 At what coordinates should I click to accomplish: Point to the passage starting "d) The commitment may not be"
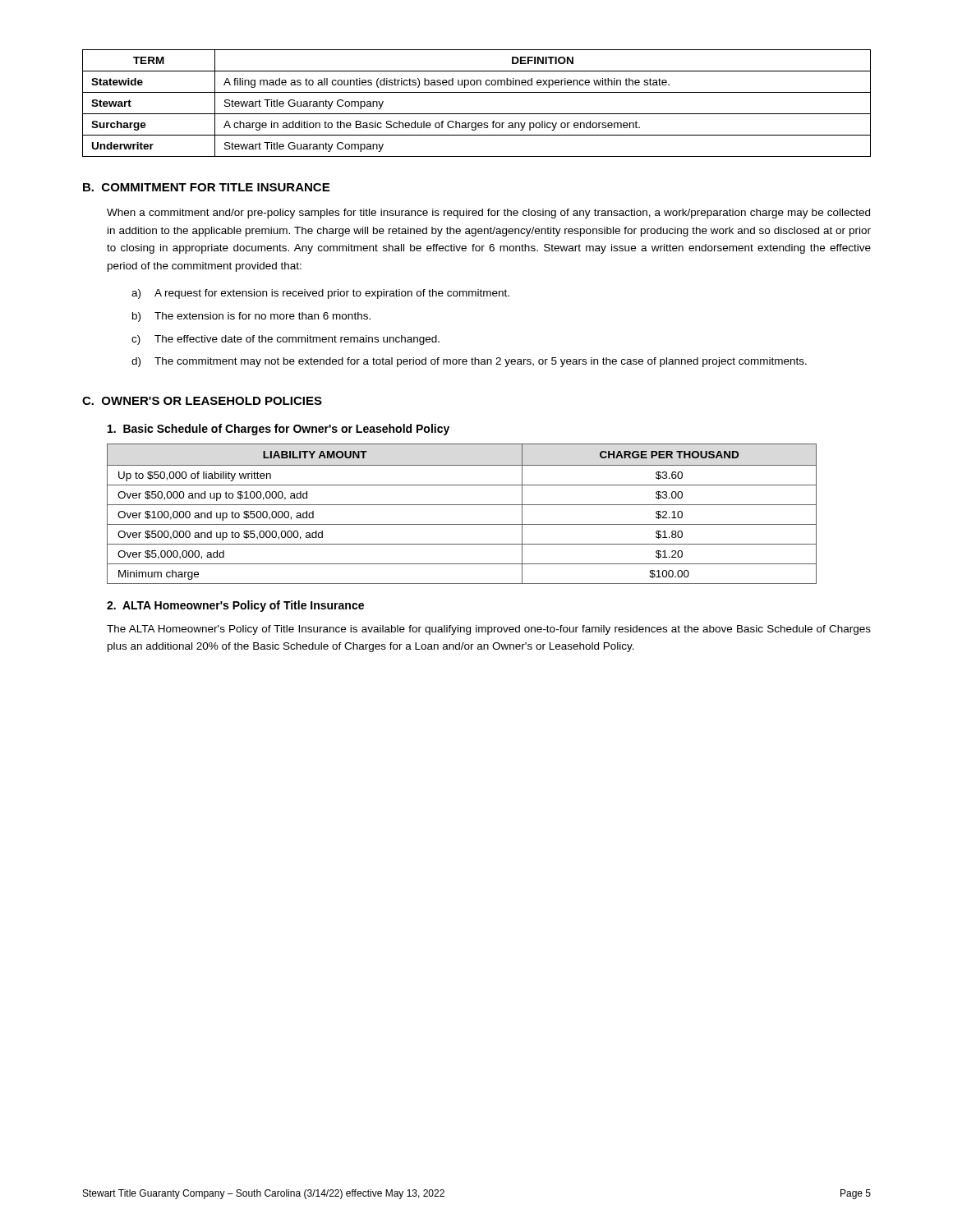(469, 361)
